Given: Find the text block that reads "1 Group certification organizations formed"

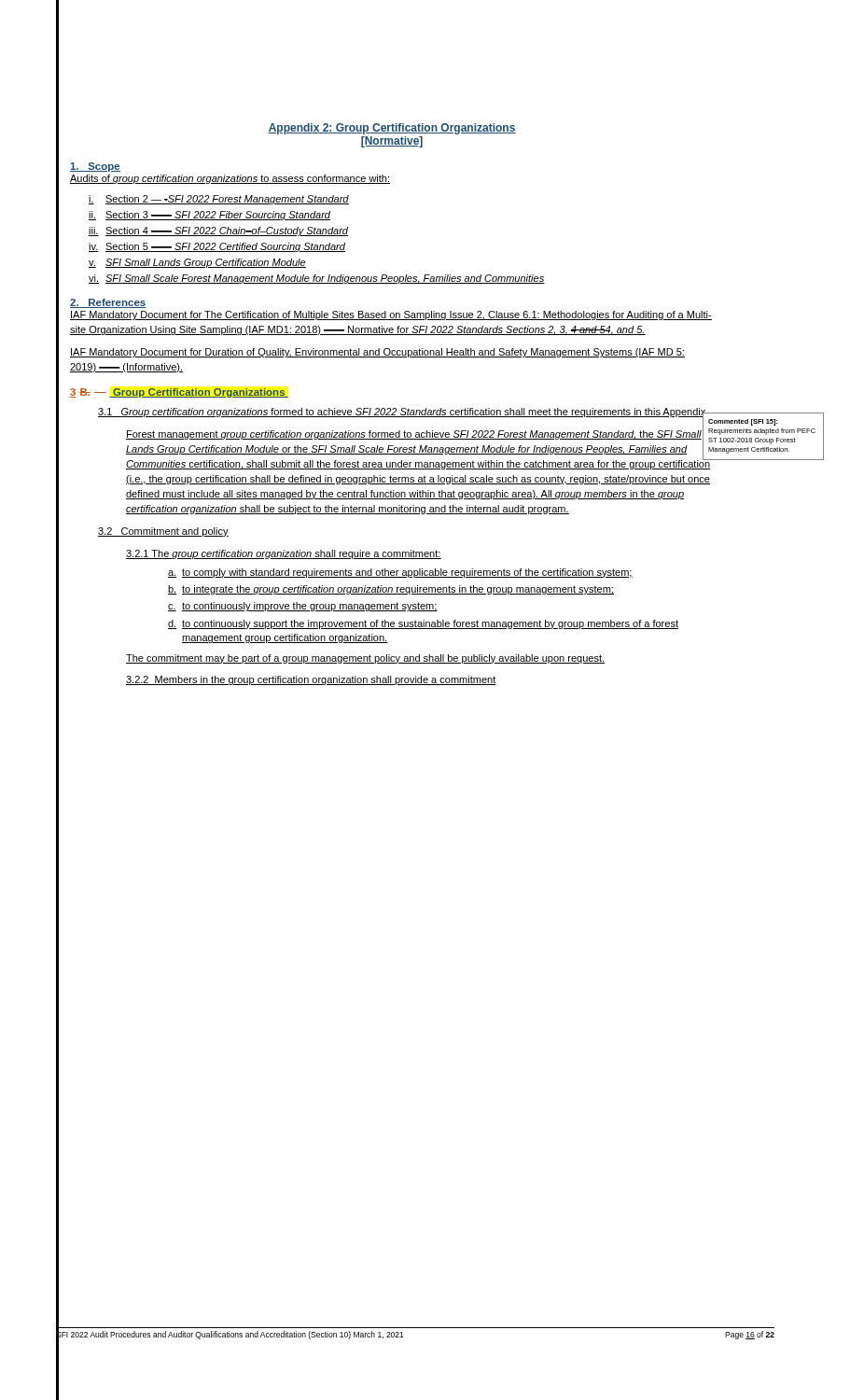Looking at the screenshot, I should pyautogui.click(x=403, y=412).
